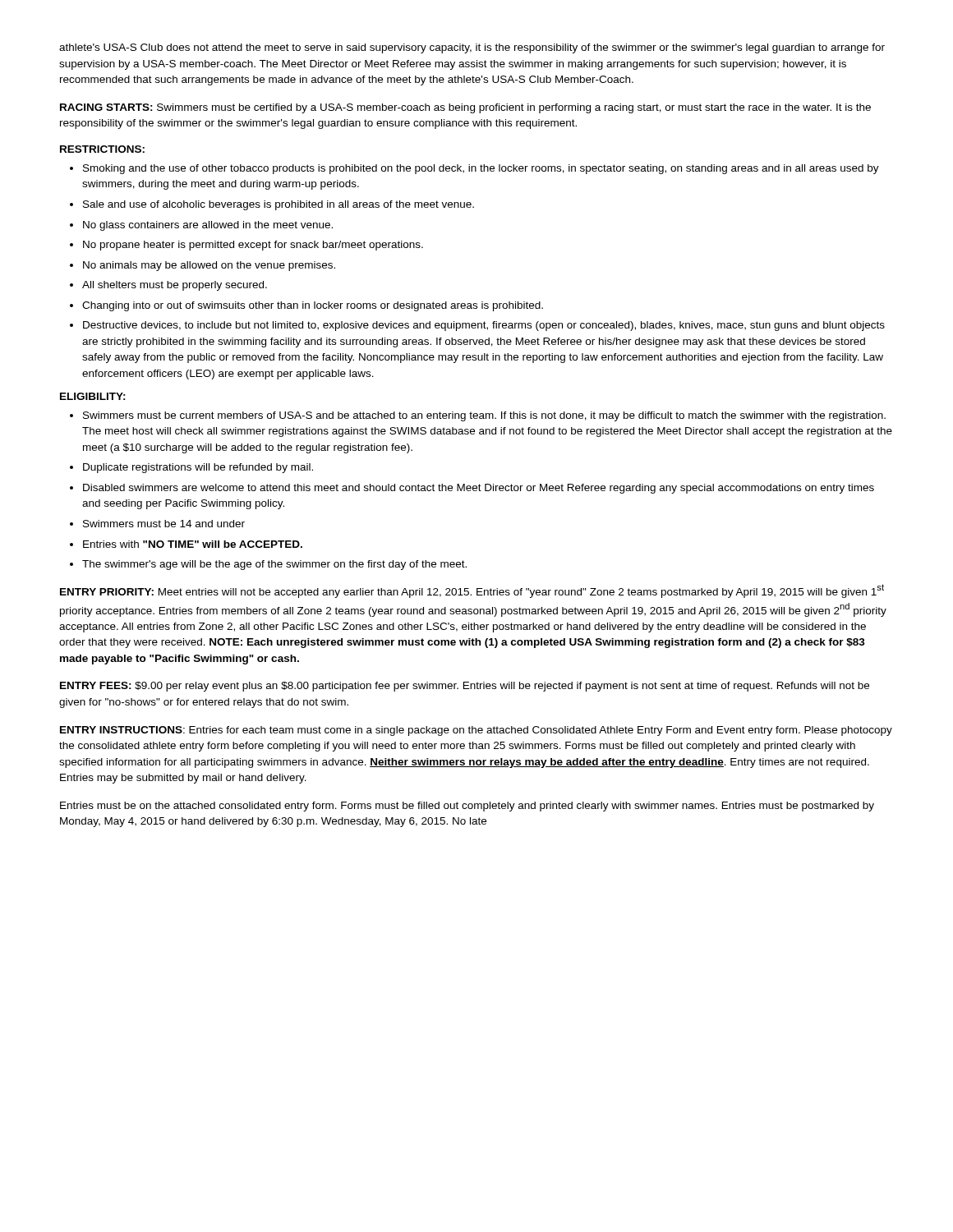Point to the block beginning "No animals may"
Viewport: 953px width, 1232px height.
pyautogui.click(x=209, y=266)
